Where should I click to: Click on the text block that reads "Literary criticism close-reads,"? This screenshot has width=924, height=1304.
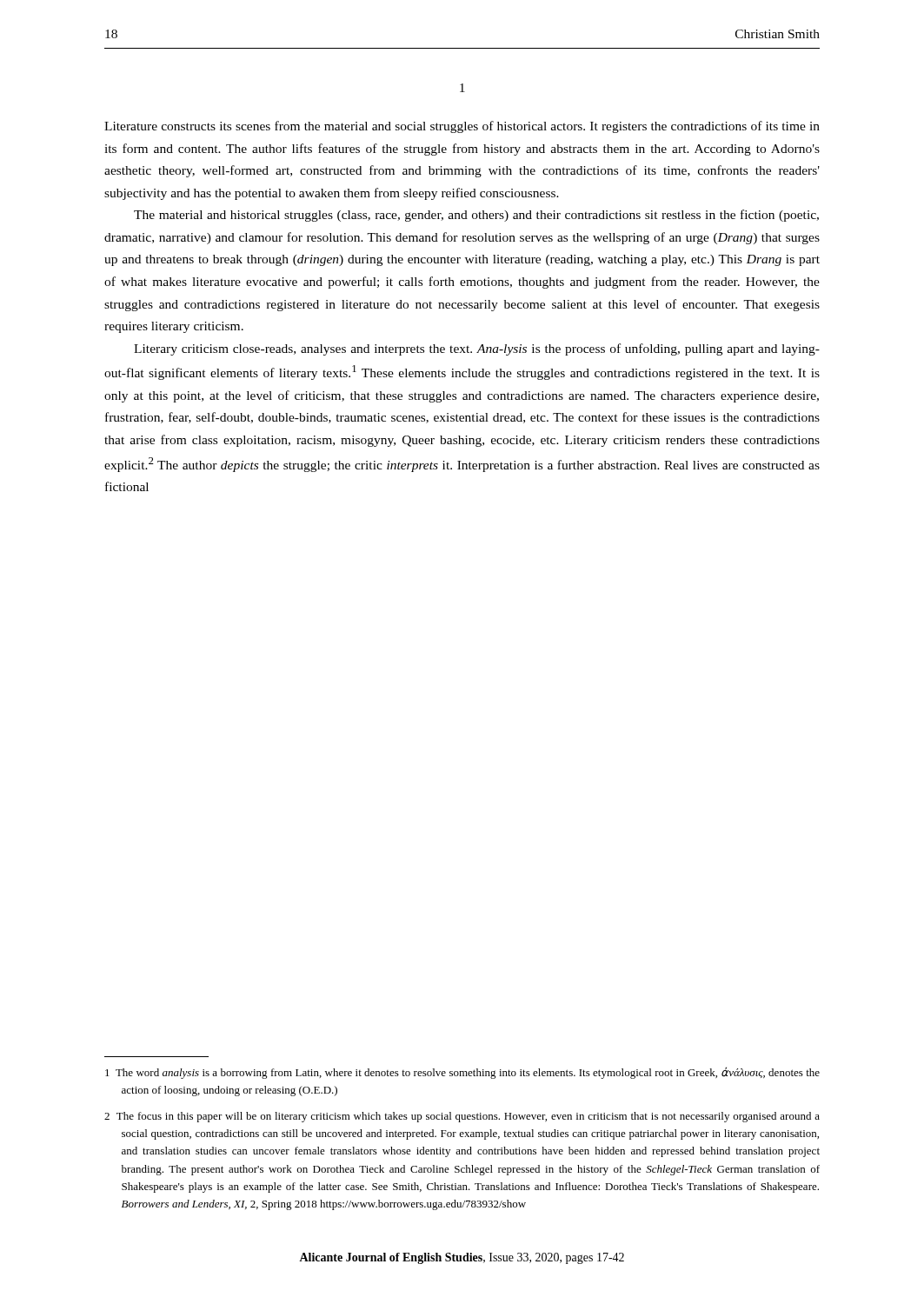462,417
